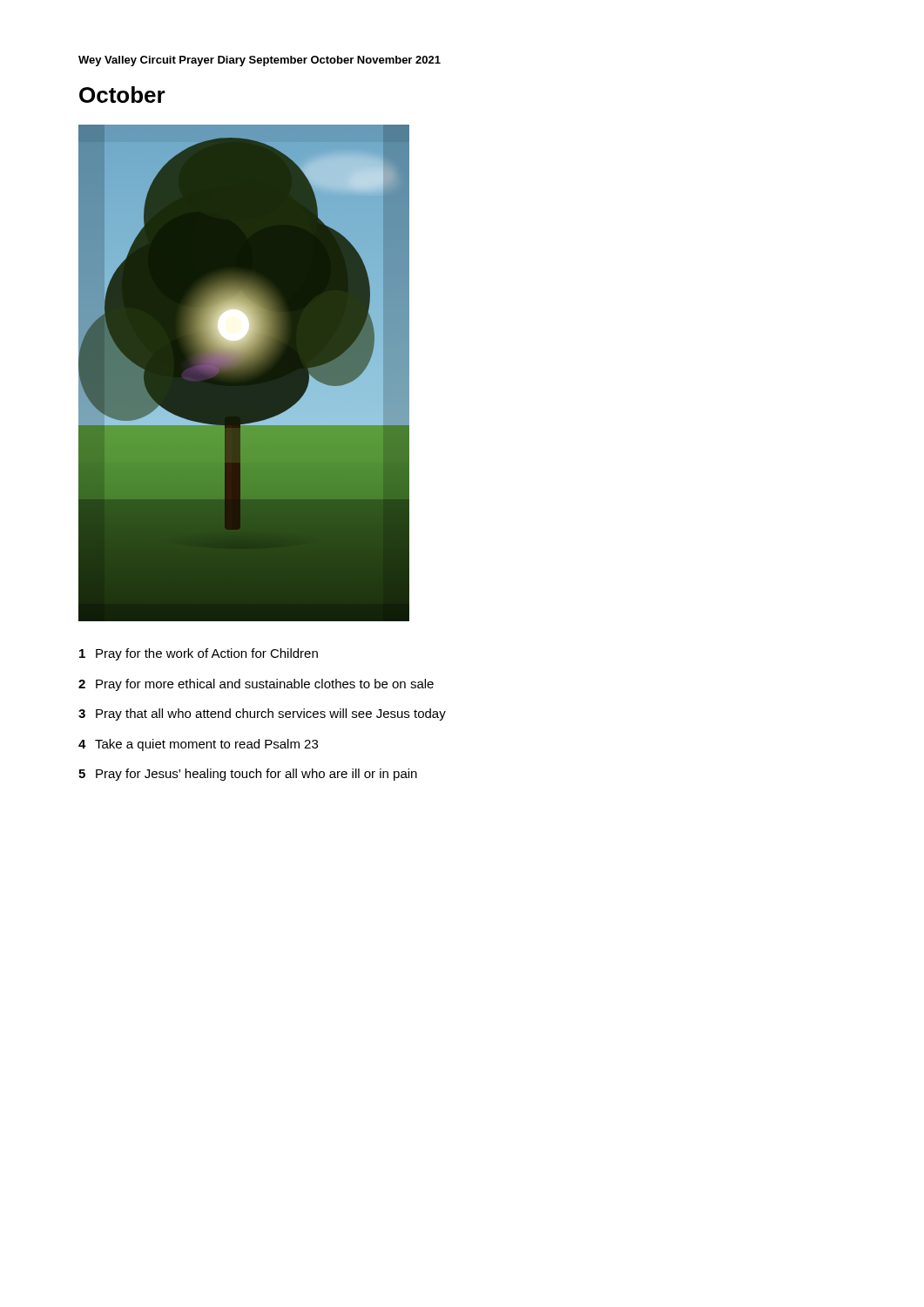This screenshot has width=924, height=1307.
Task: Click the passage that begins "5 Pray for Jesus’"
Action: click(x=248, y=774)
